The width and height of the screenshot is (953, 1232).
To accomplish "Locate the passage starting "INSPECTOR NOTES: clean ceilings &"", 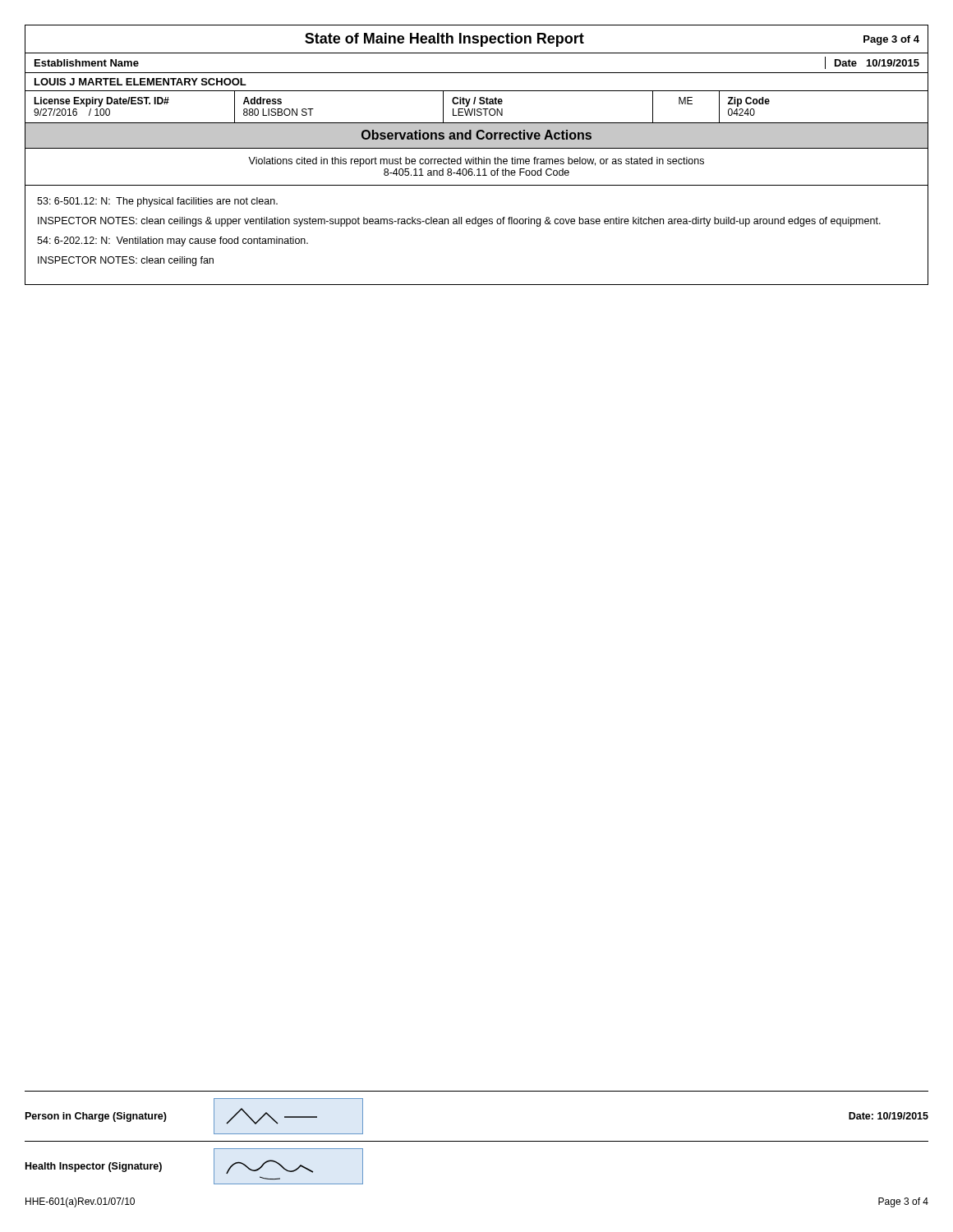I will [x=459, y=221].
